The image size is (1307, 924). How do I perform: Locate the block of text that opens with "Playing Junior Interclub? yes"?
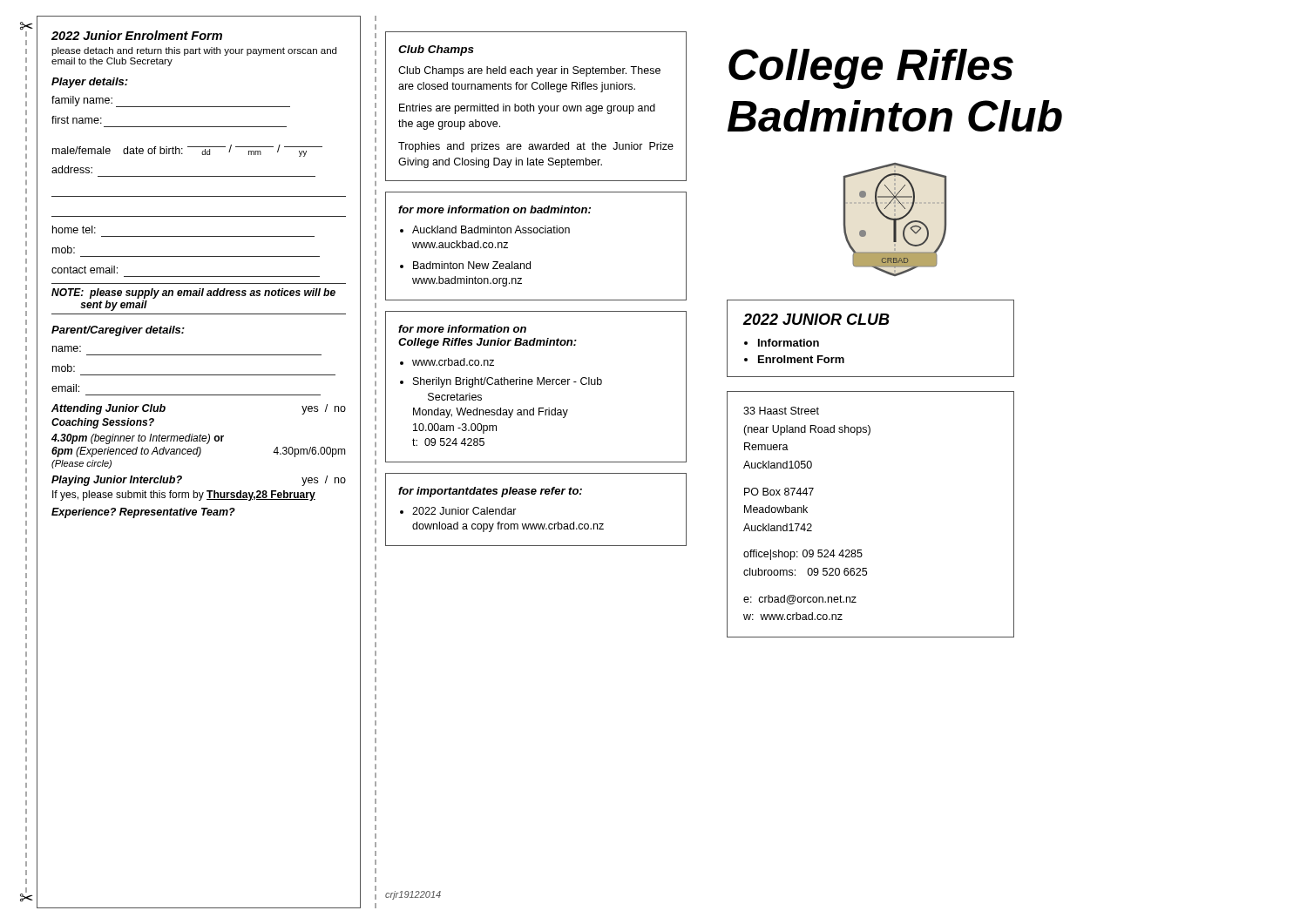(x=199, y=480)
